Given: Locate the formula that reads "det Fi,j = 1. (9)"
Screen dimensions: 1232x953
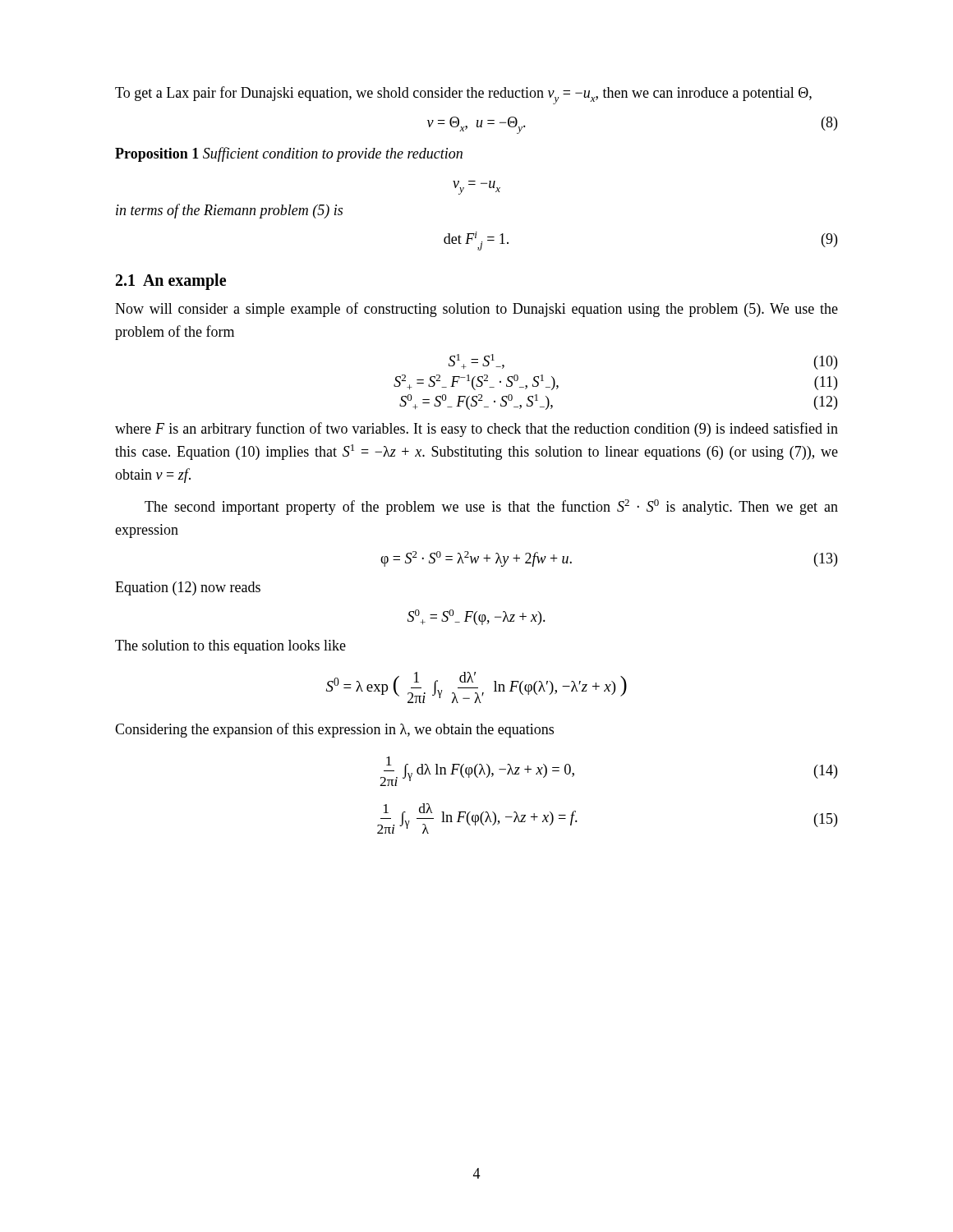Looking at the screenshot, I should (472, 240).
